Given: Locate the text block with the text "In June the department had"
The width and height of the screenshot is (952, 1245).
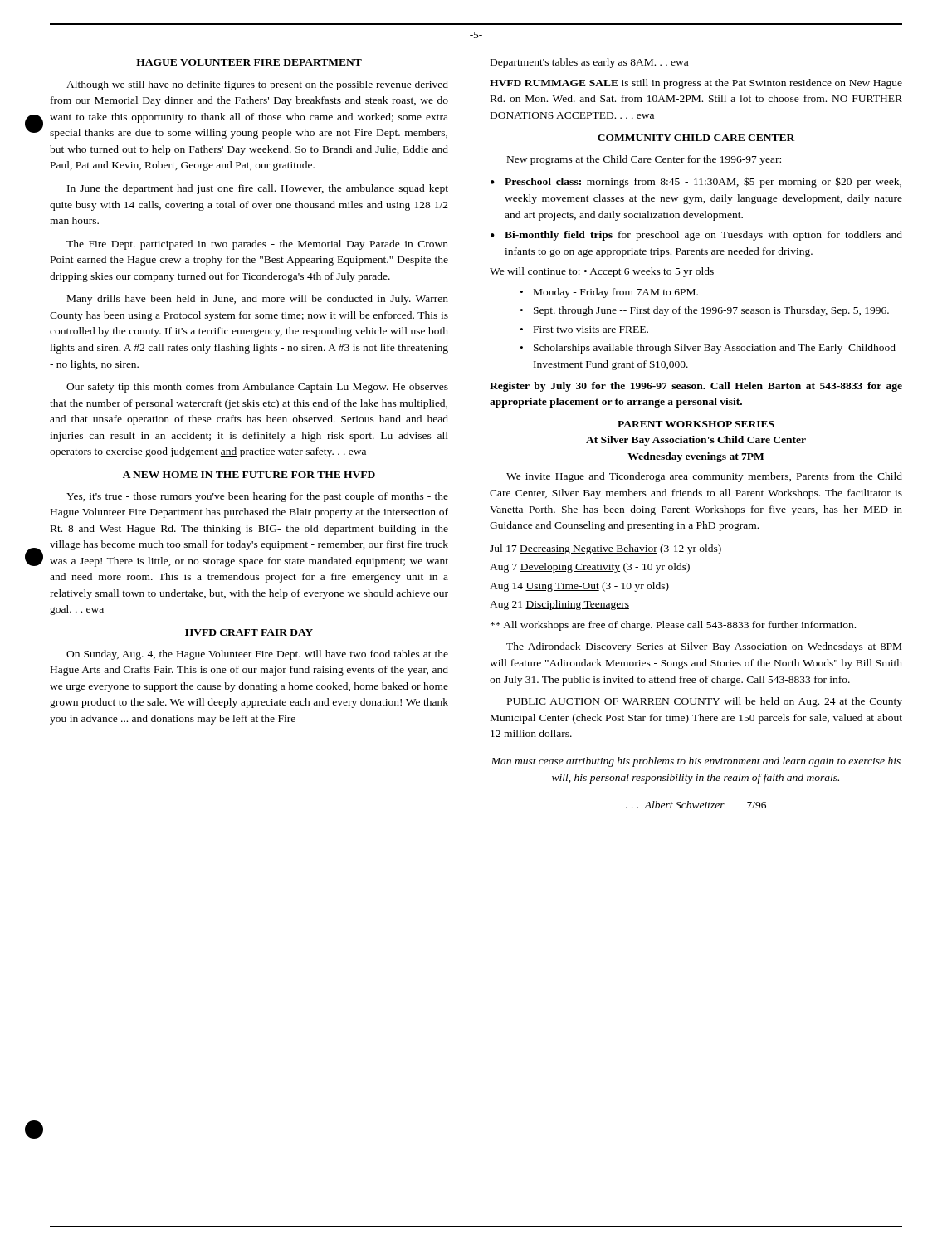Looking at the screenshot, I should (x=249, y=204).
